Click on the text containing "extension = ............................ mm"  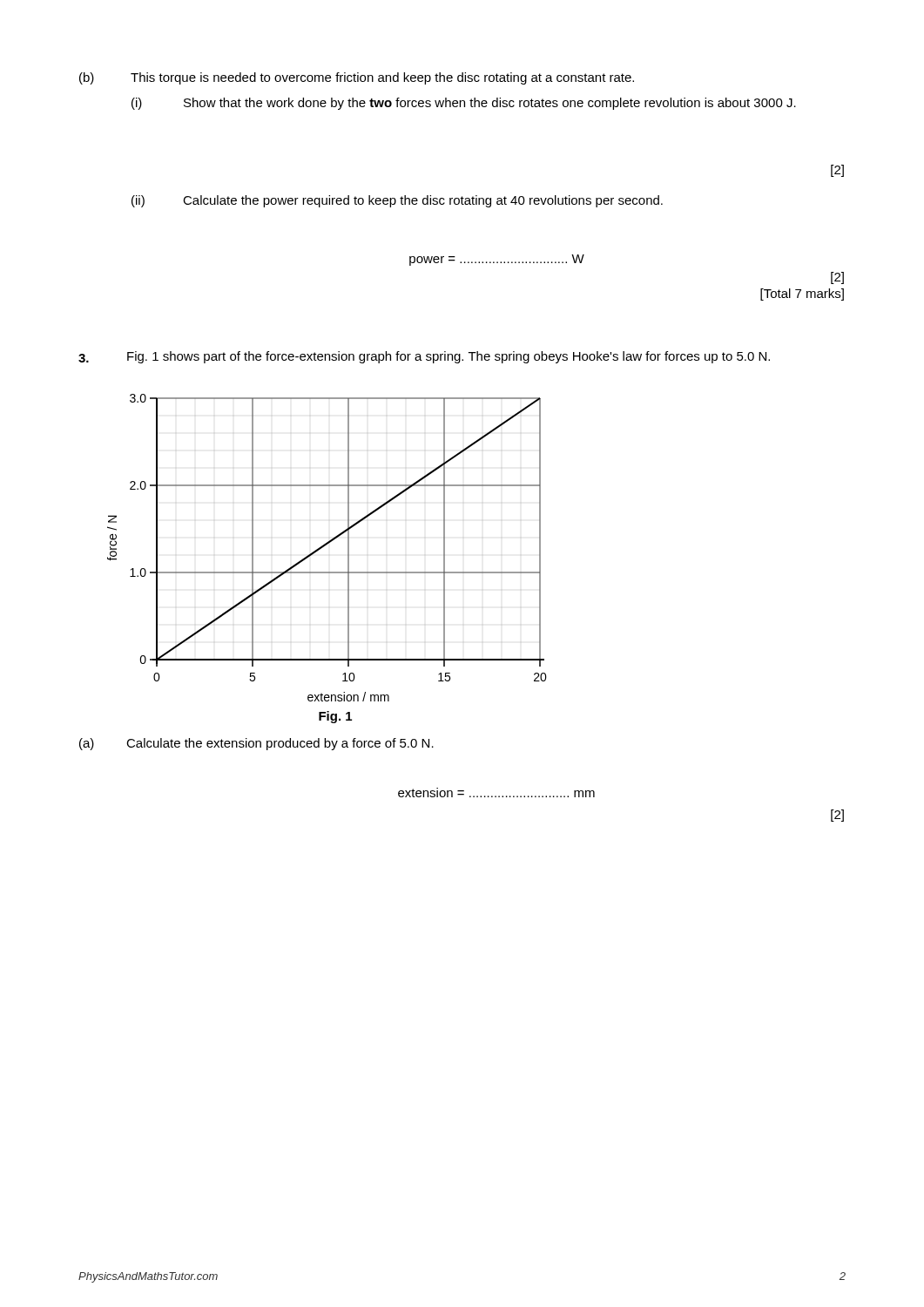[x=496, y=792]
